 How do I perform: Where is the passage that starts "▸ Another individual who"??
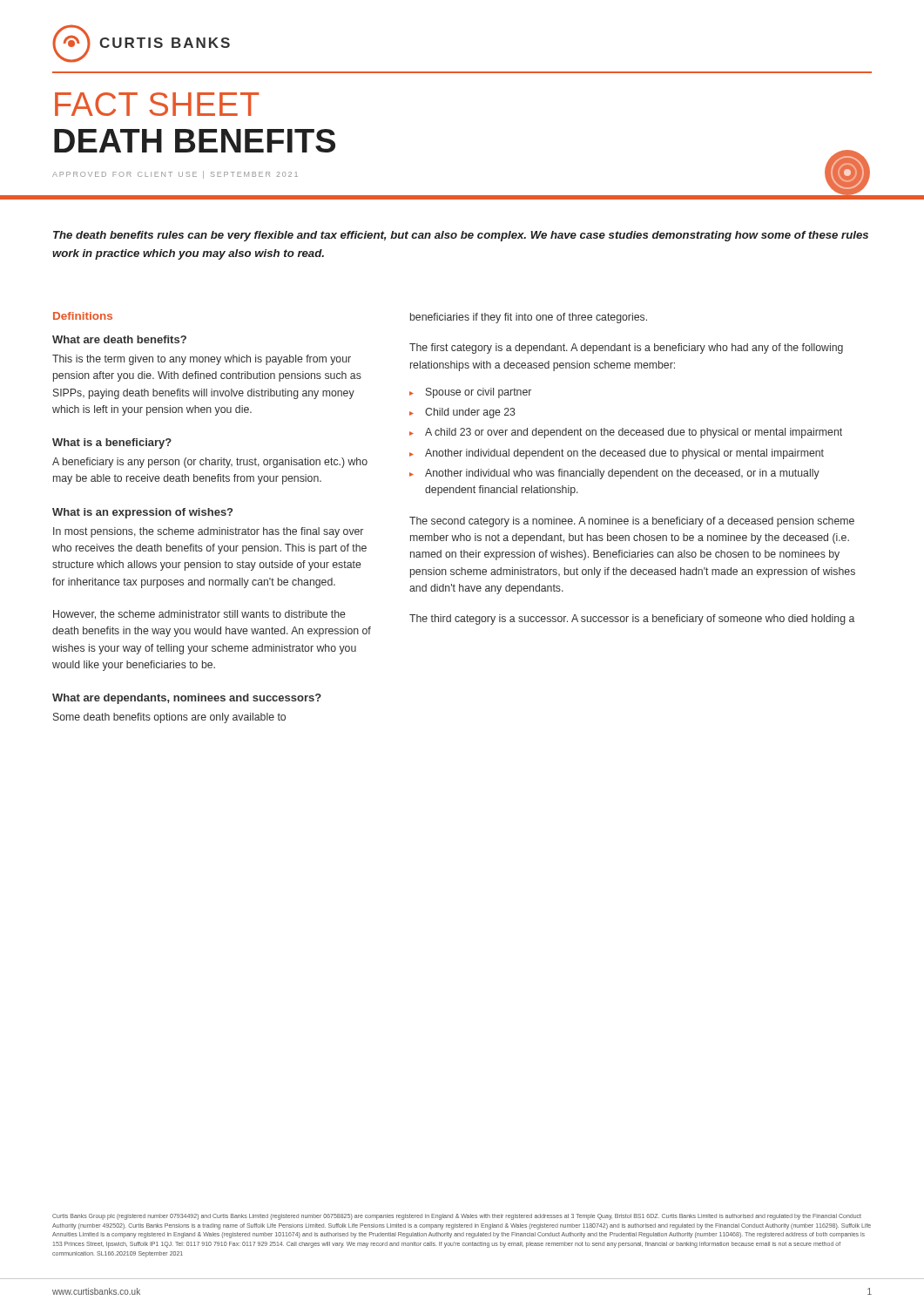pyautogui.click(x=614, y=482)
